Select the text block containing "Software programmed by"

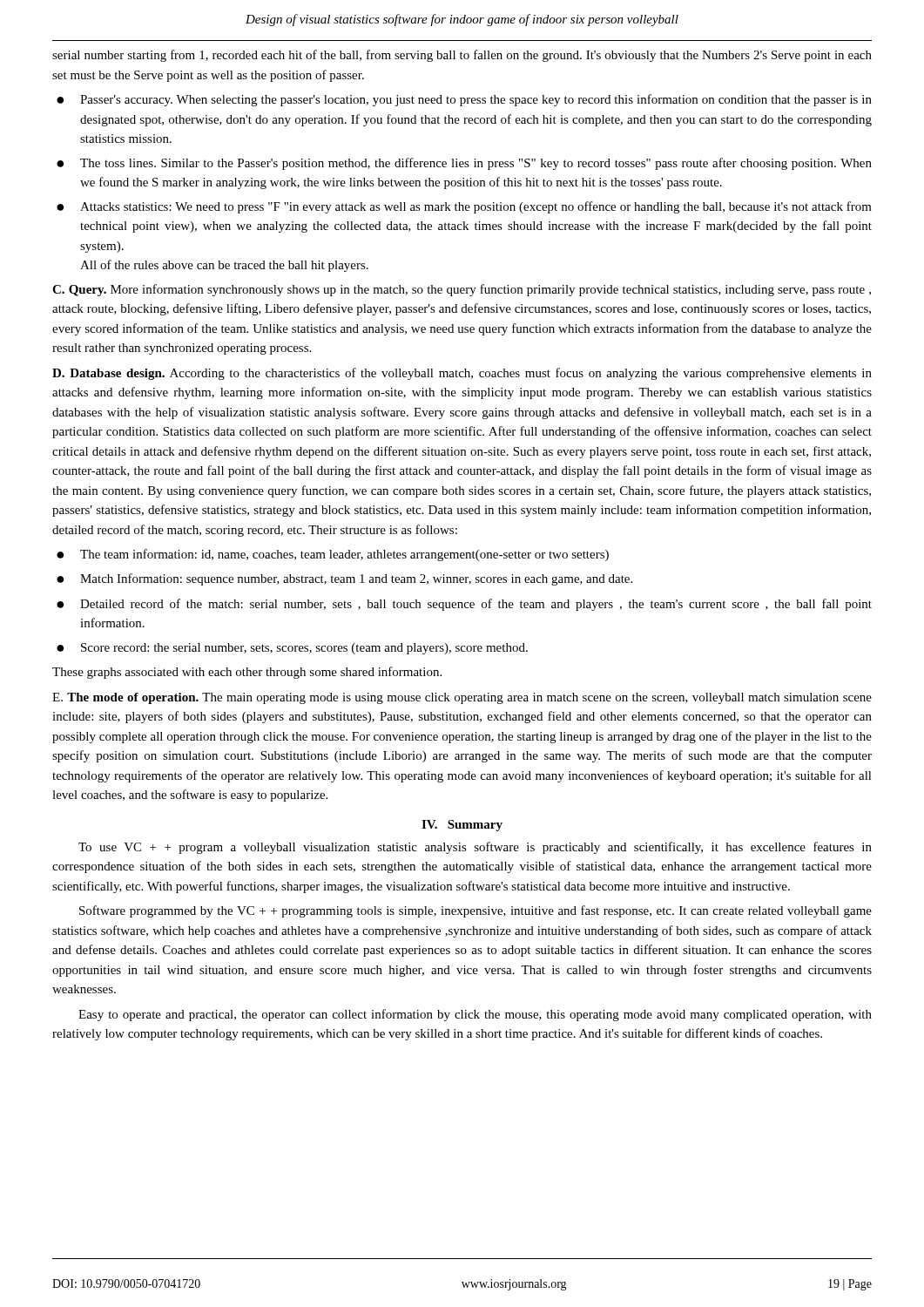[462, 950]
